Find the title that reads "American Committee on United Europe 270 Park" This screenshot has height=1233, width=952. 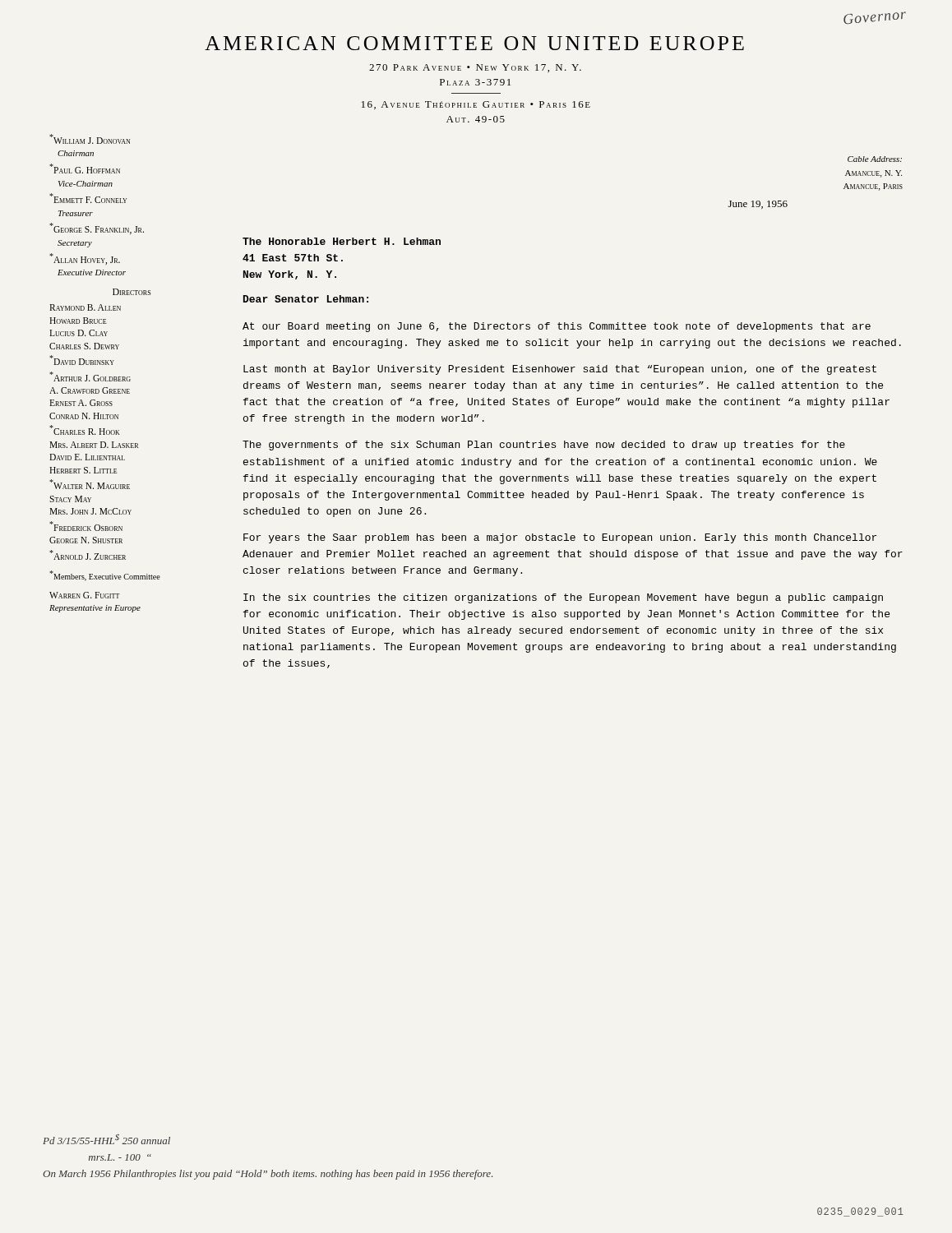[476, 78]
